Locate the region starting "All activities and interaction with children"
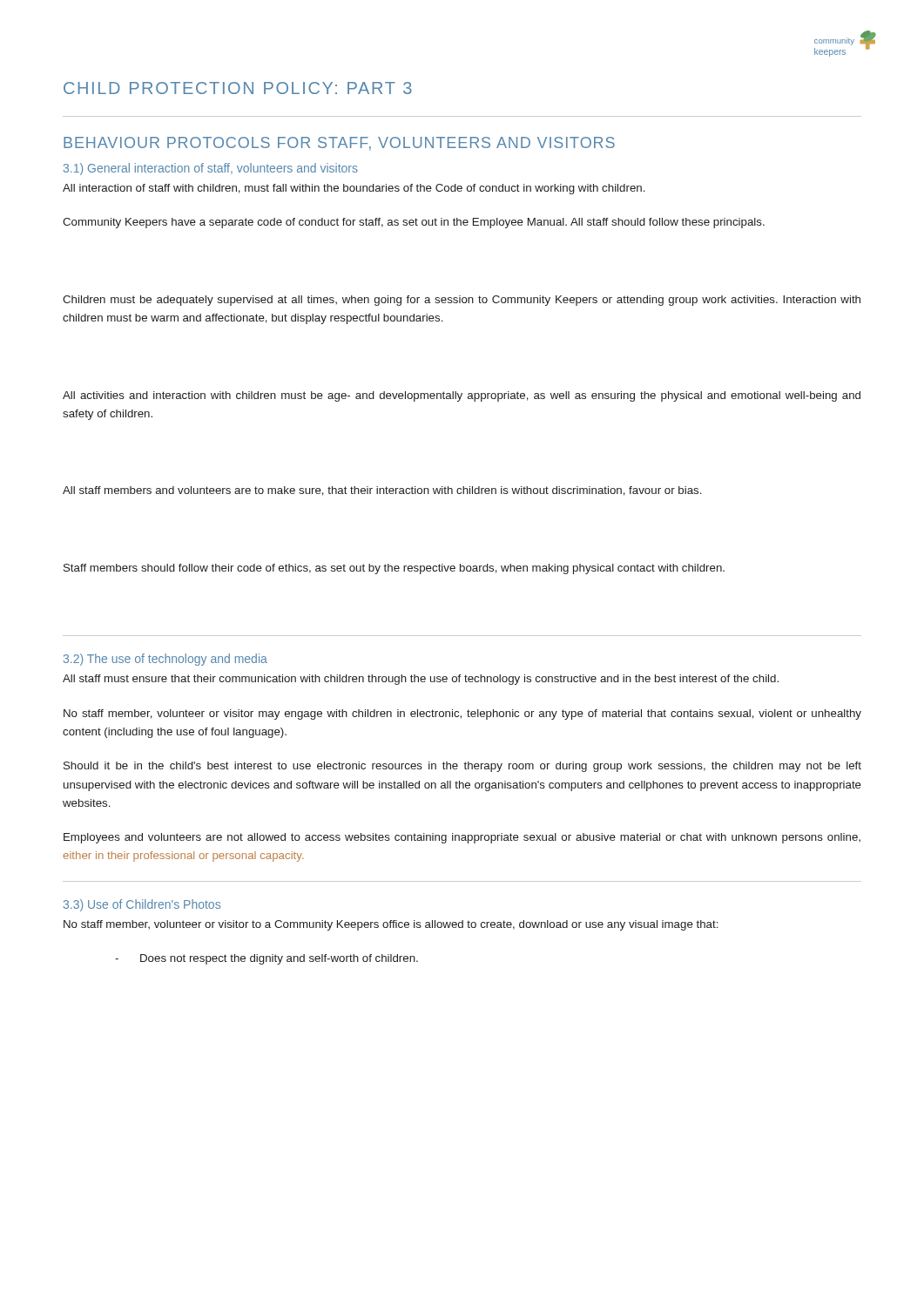 pos(462,404)
